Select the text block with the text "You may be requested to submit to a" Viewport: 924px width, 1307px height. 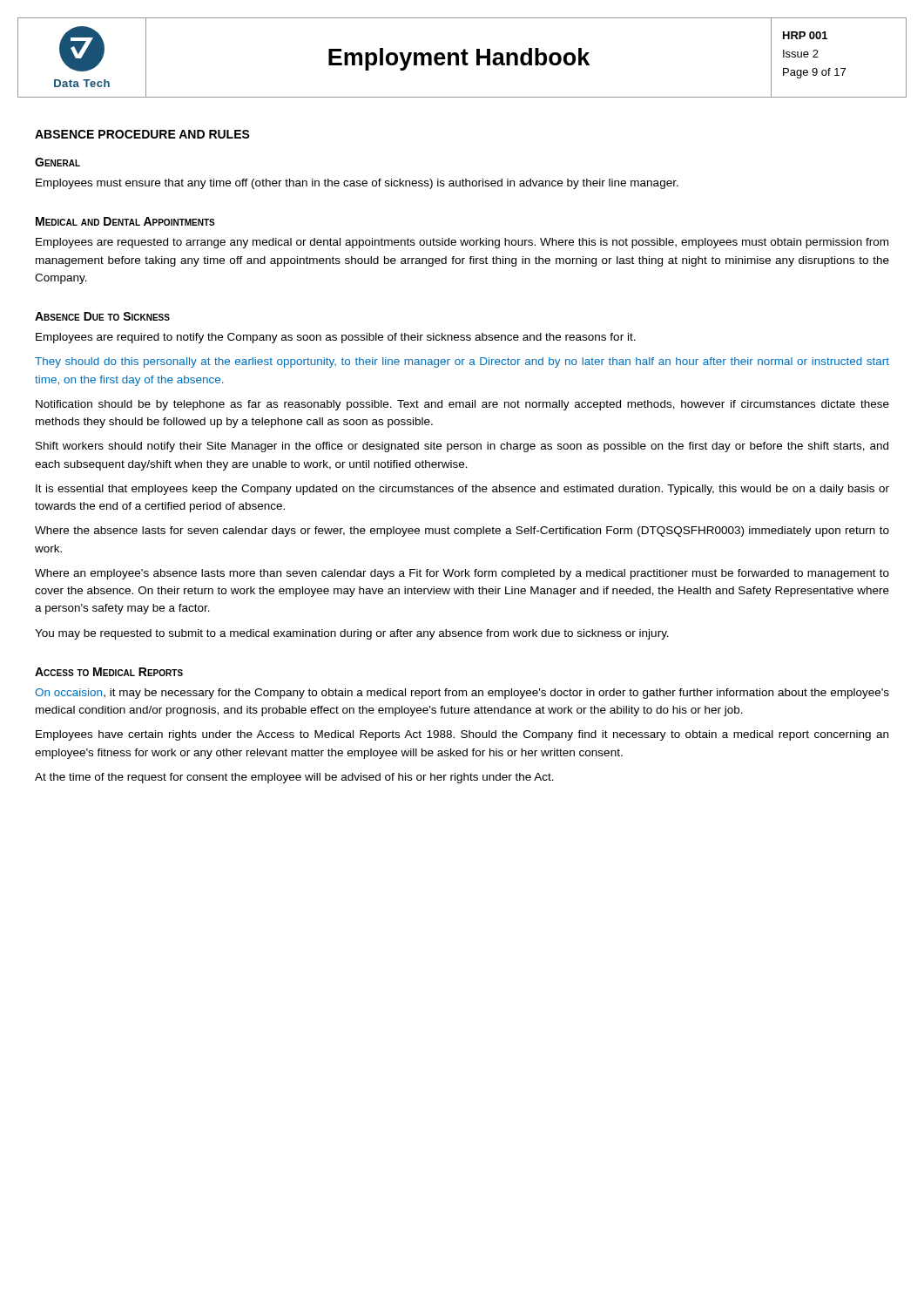[x=462, y=633]
